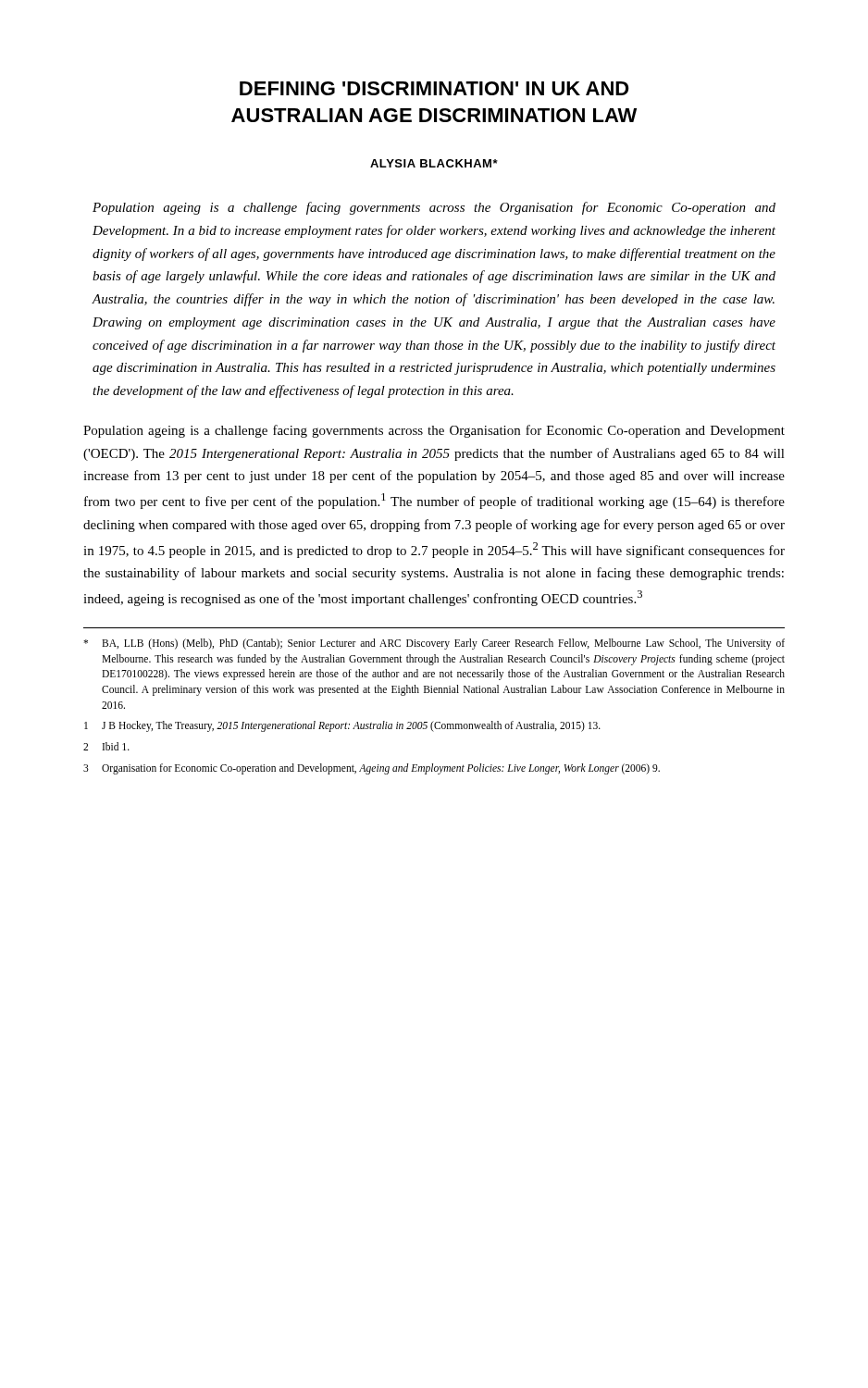The image size is (868, 1388).
Task: Click the title that begins "DEFINING 'DISCRIMINATION' IN UK ANDAUSTRALIAN AGE DISCRIMINATION"
Action: 434,102
